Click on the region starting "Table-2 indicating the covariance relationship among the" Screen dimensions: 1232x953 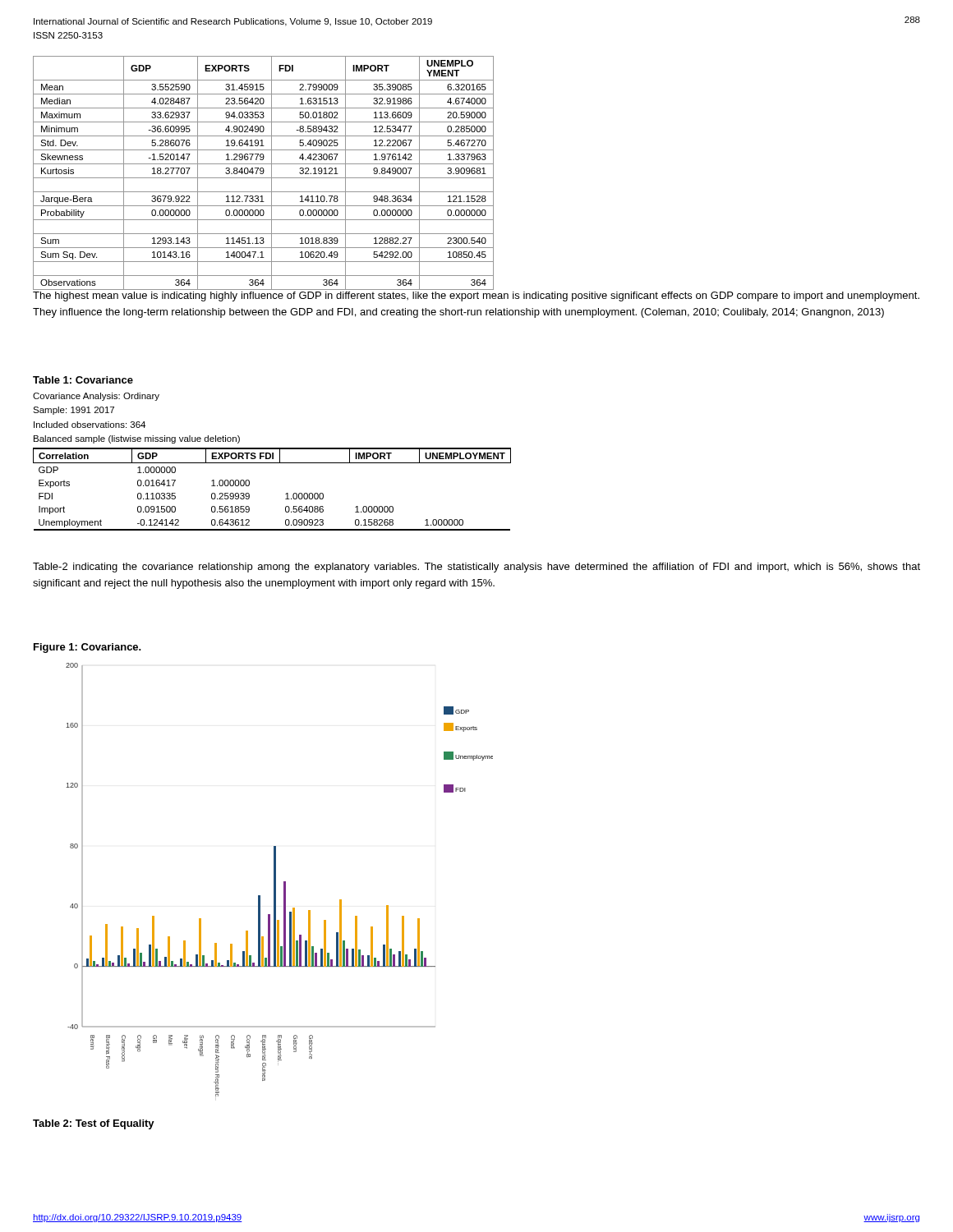tap(476, 574)
